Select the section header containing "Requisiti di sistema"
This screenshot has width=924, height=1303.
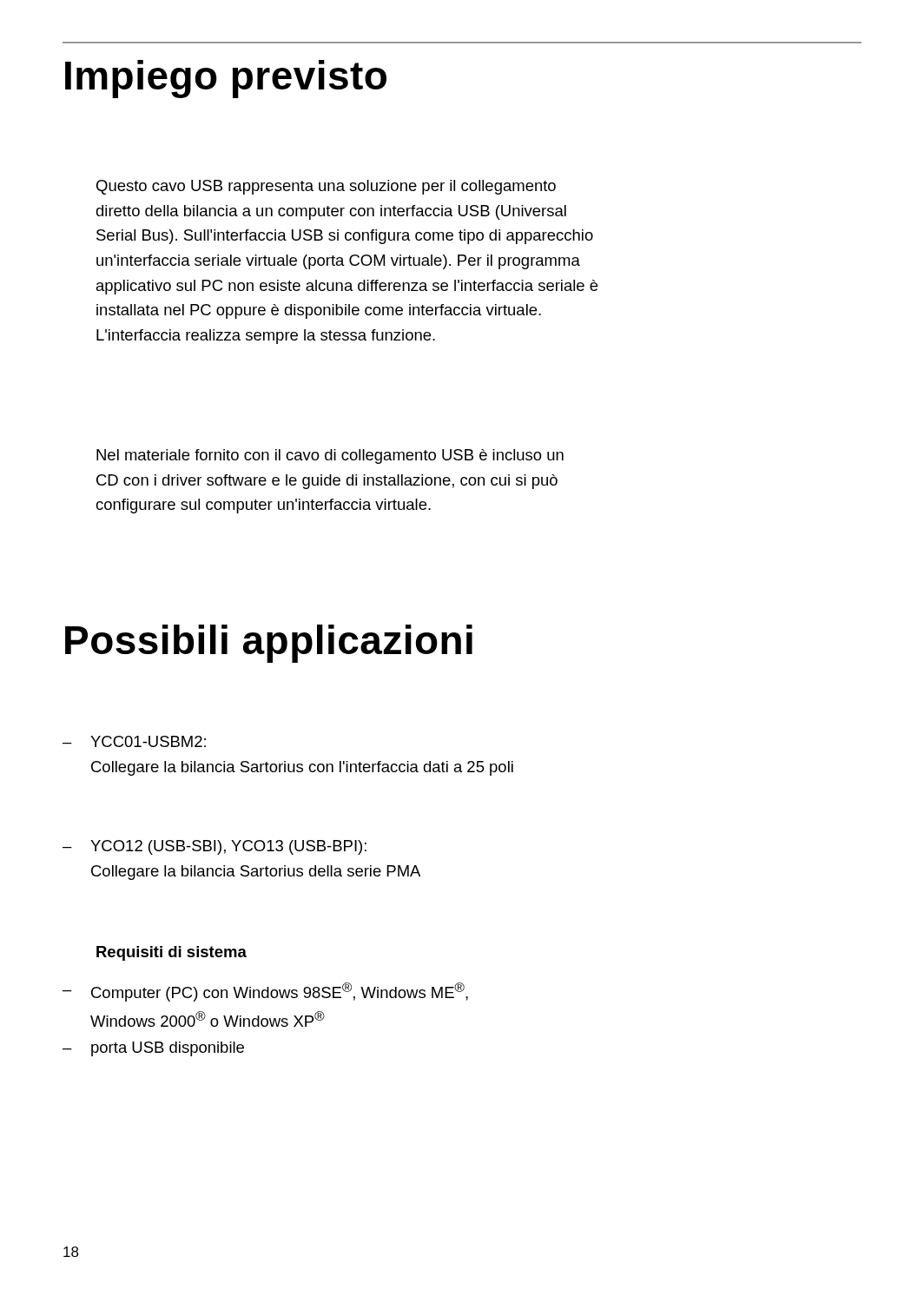tap(171, 952)
